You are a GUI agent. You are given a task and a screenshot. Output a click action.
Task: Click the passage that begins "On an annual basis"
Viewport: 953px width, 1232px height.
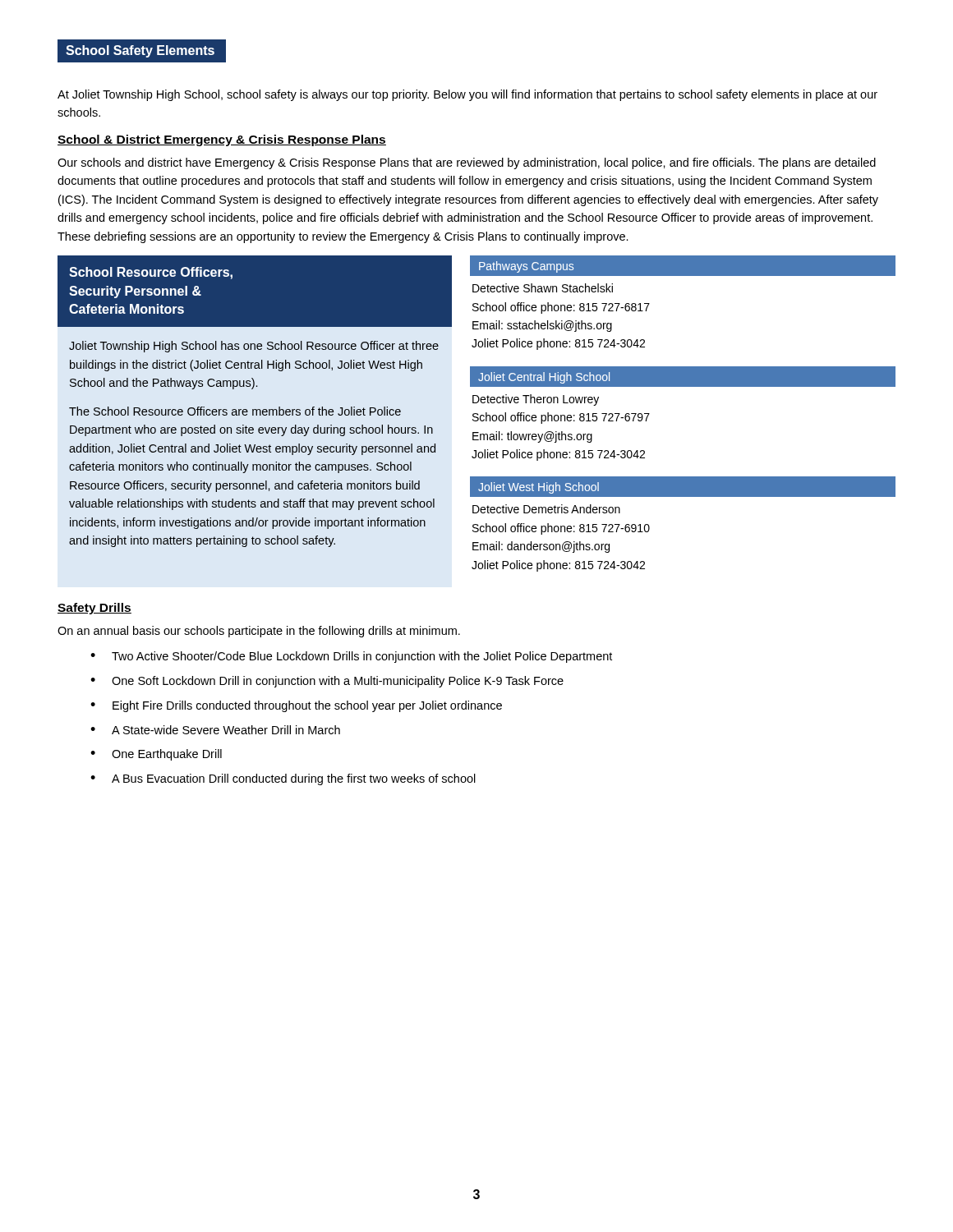pyautogui.click(x=259, y=631)
